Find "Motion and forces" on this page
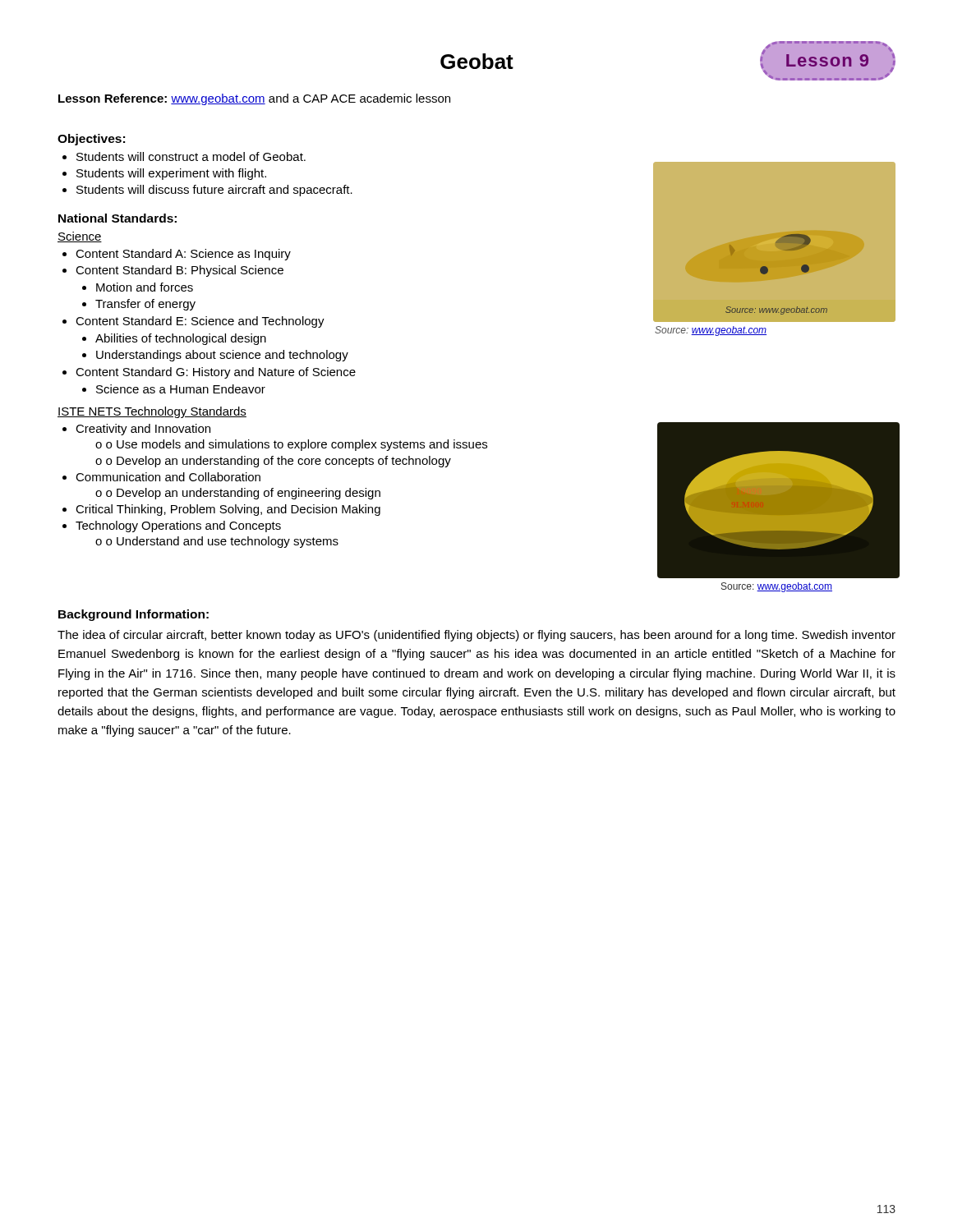Viewport: 953px width, 1232px height. tap(144, 287)
